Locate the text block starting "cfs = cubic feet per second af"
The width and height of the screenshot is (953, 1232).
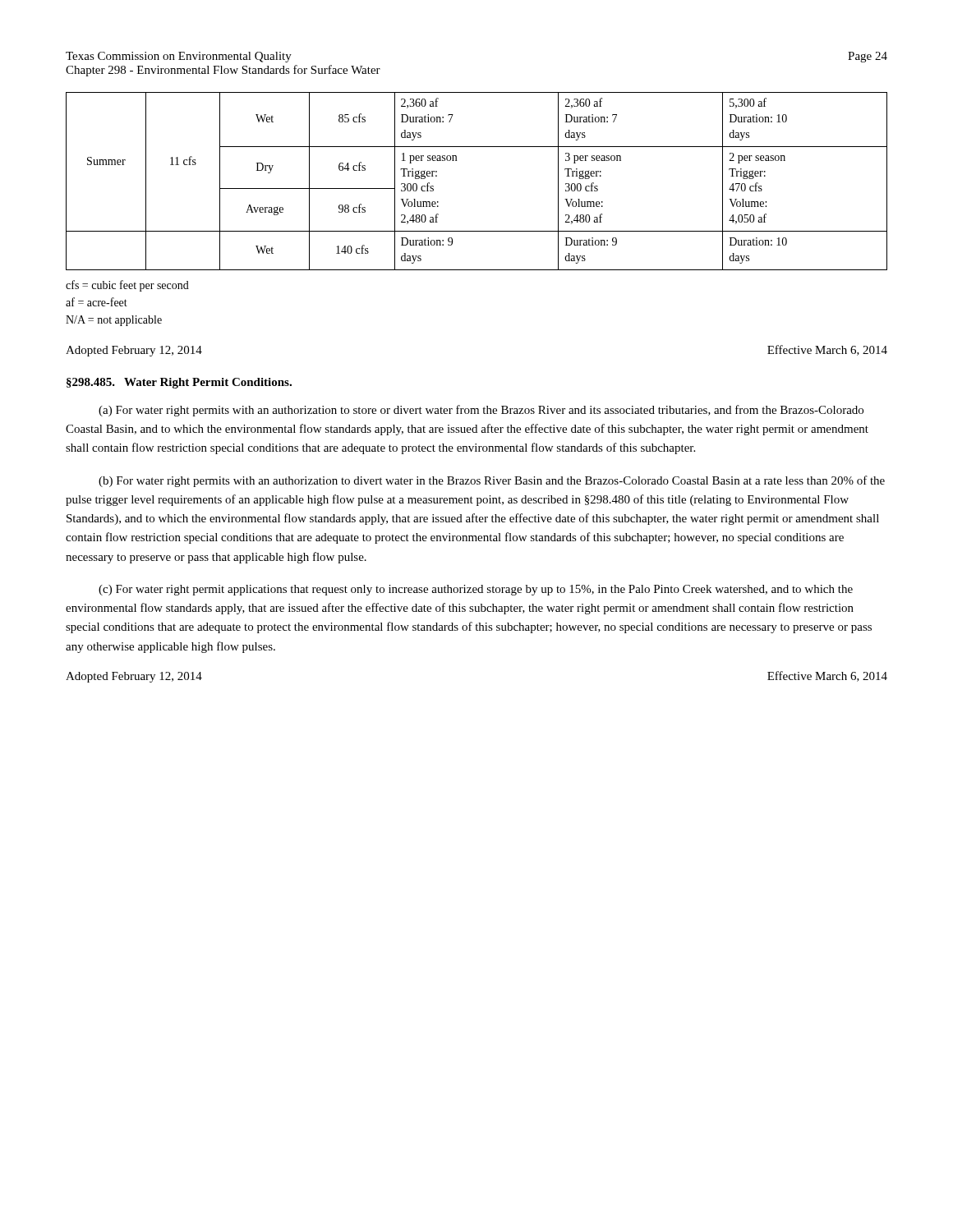tap(127, 303)
